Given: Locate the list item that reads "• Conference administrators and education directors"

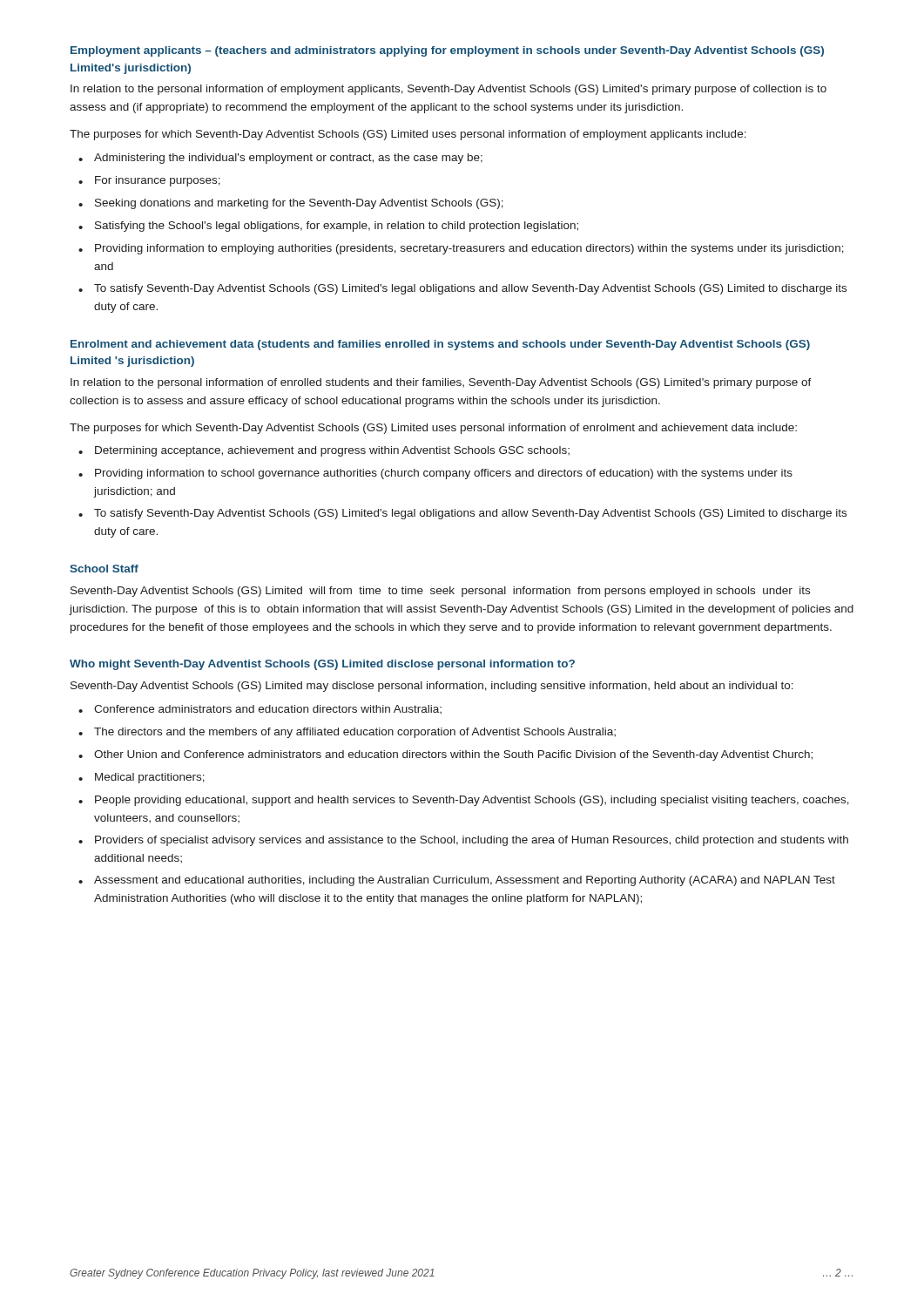Looking at the screenshot, I should 260,709.
